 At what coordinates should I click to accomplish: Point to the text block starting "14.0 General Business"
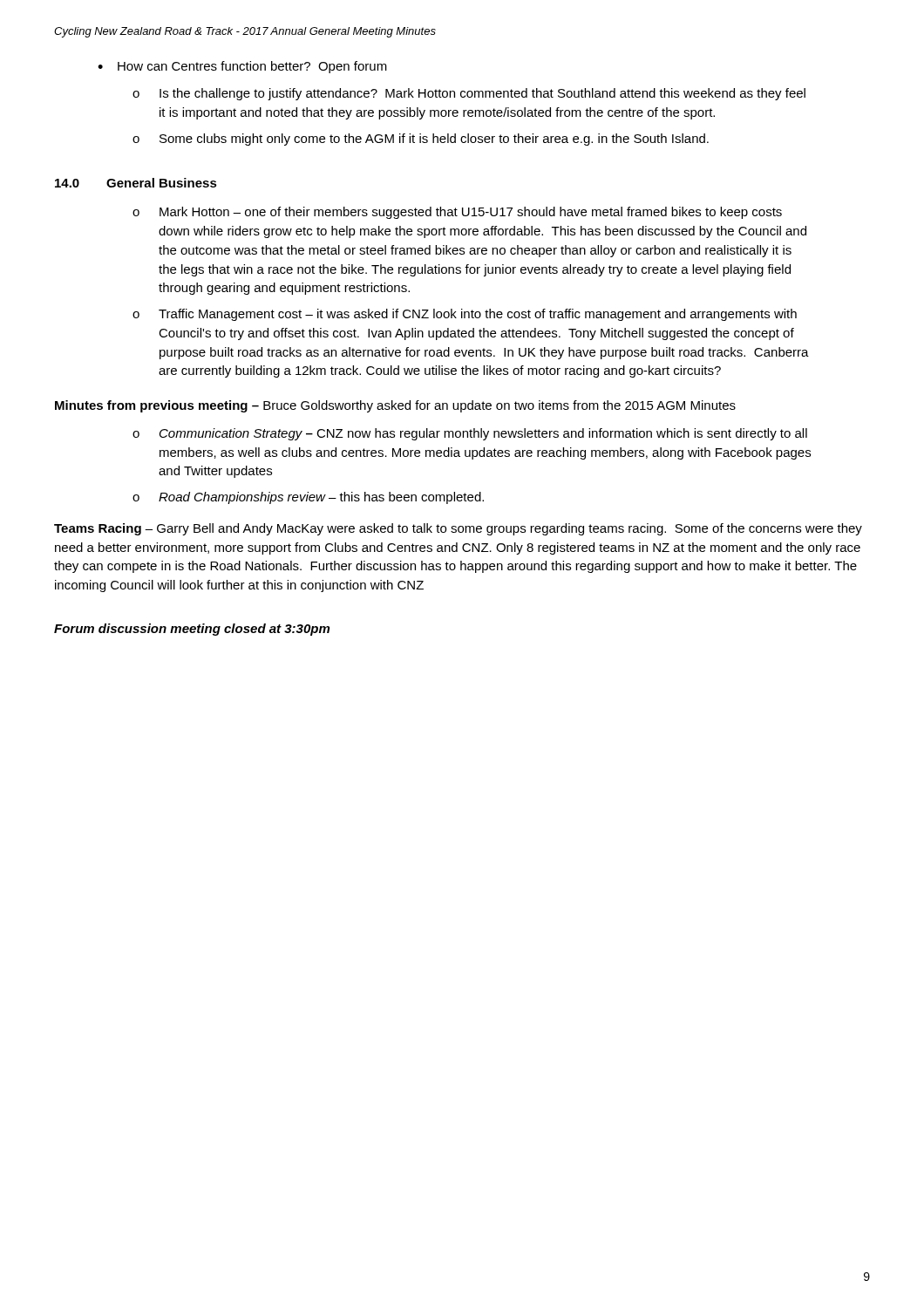coord(135,183)
